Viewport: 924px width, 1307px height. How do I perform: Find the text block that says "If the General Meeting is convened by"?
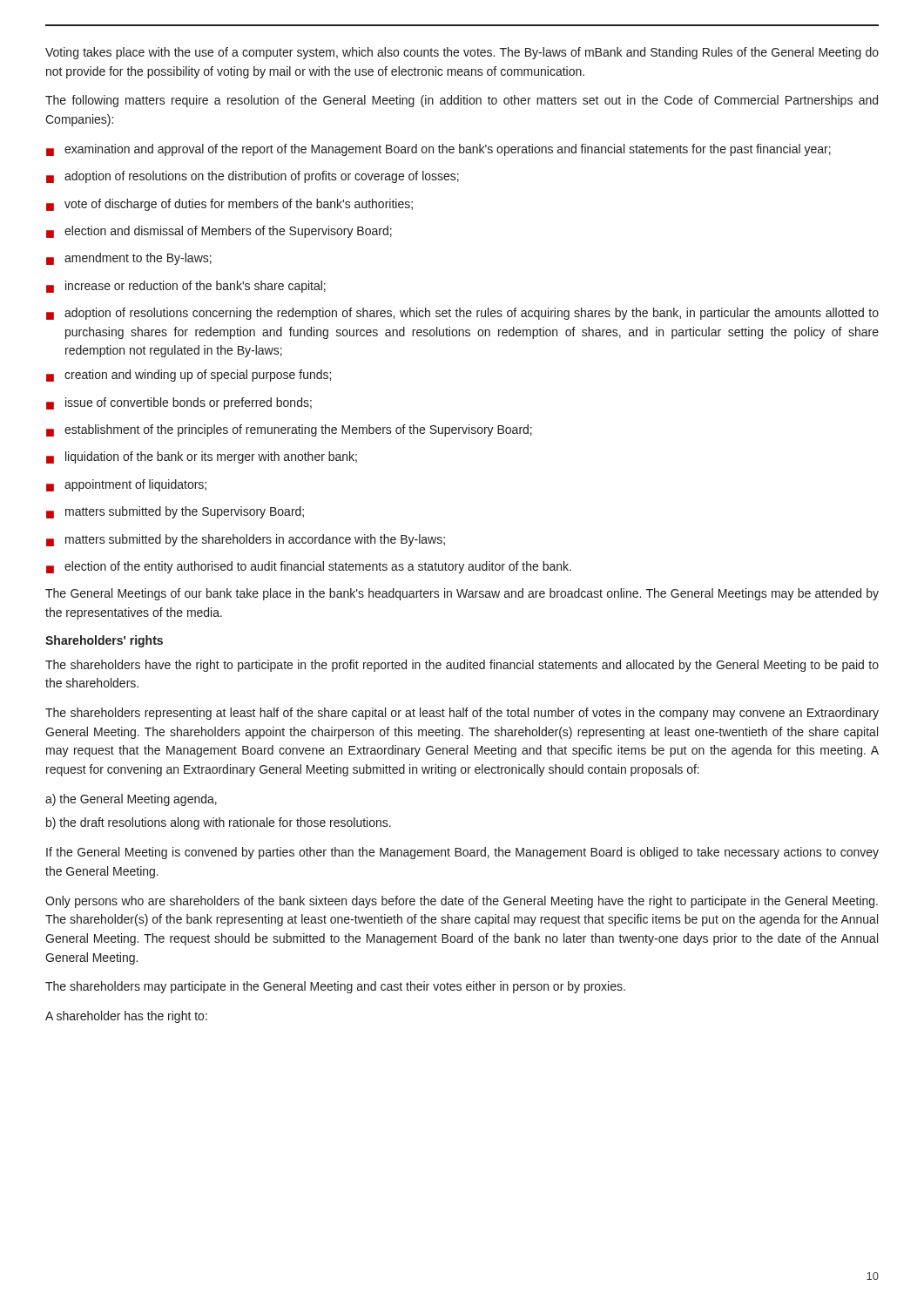point(462,862)
